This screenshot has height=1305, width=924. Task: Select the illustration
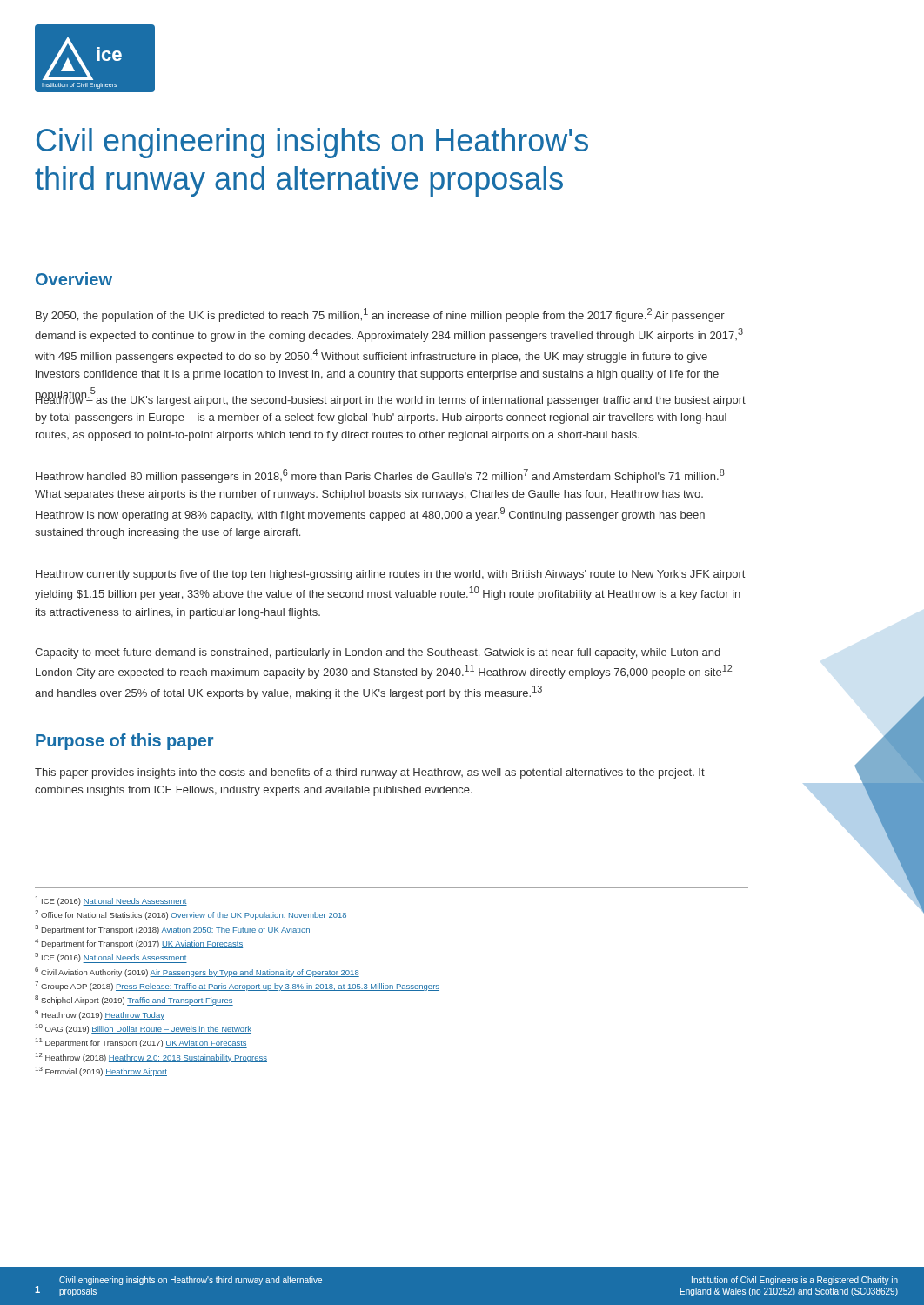pyautogui.click(x=846, y=761)
